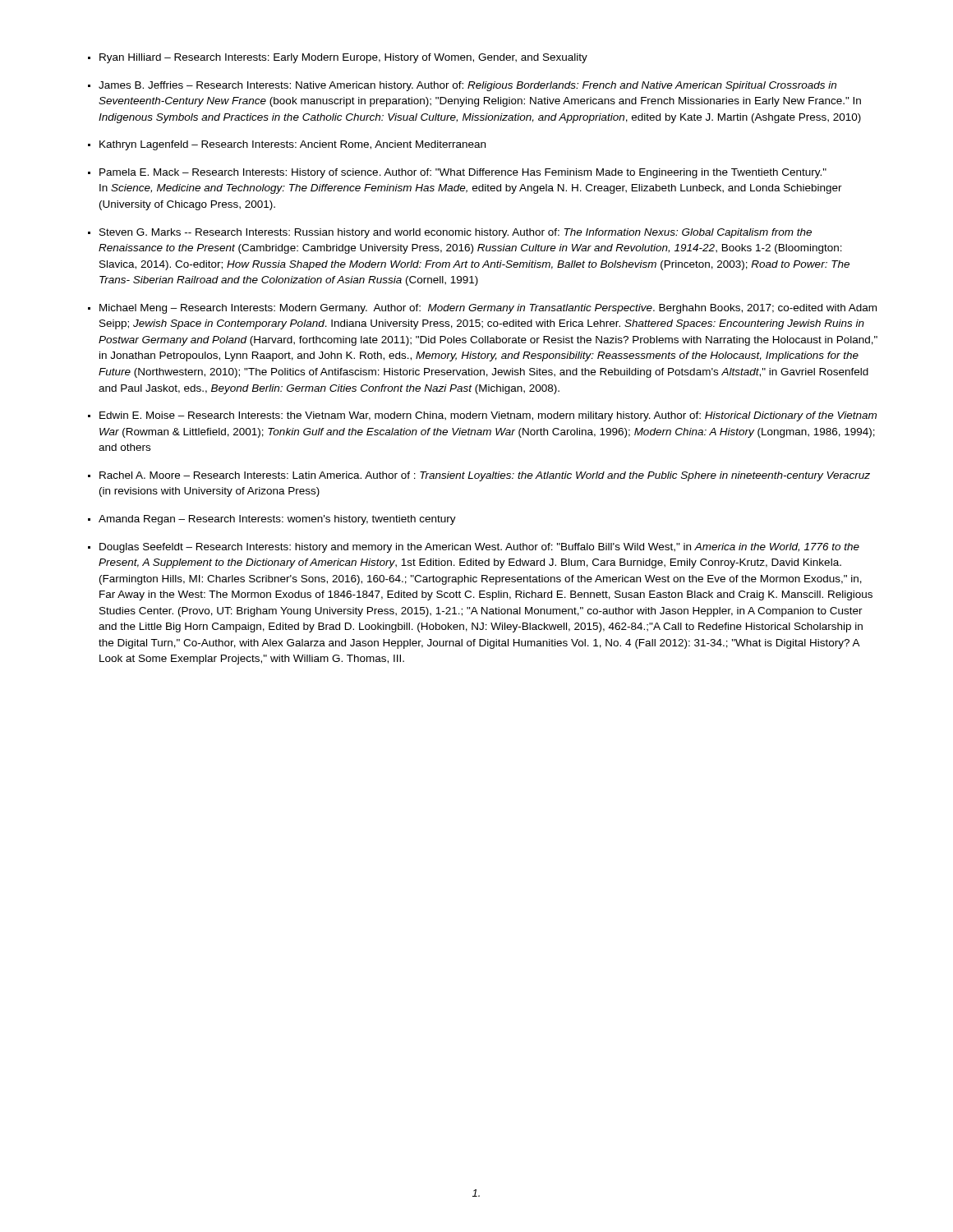Click on the passage starting "Ryan Hilliard –"

click(x=343, y=57)
